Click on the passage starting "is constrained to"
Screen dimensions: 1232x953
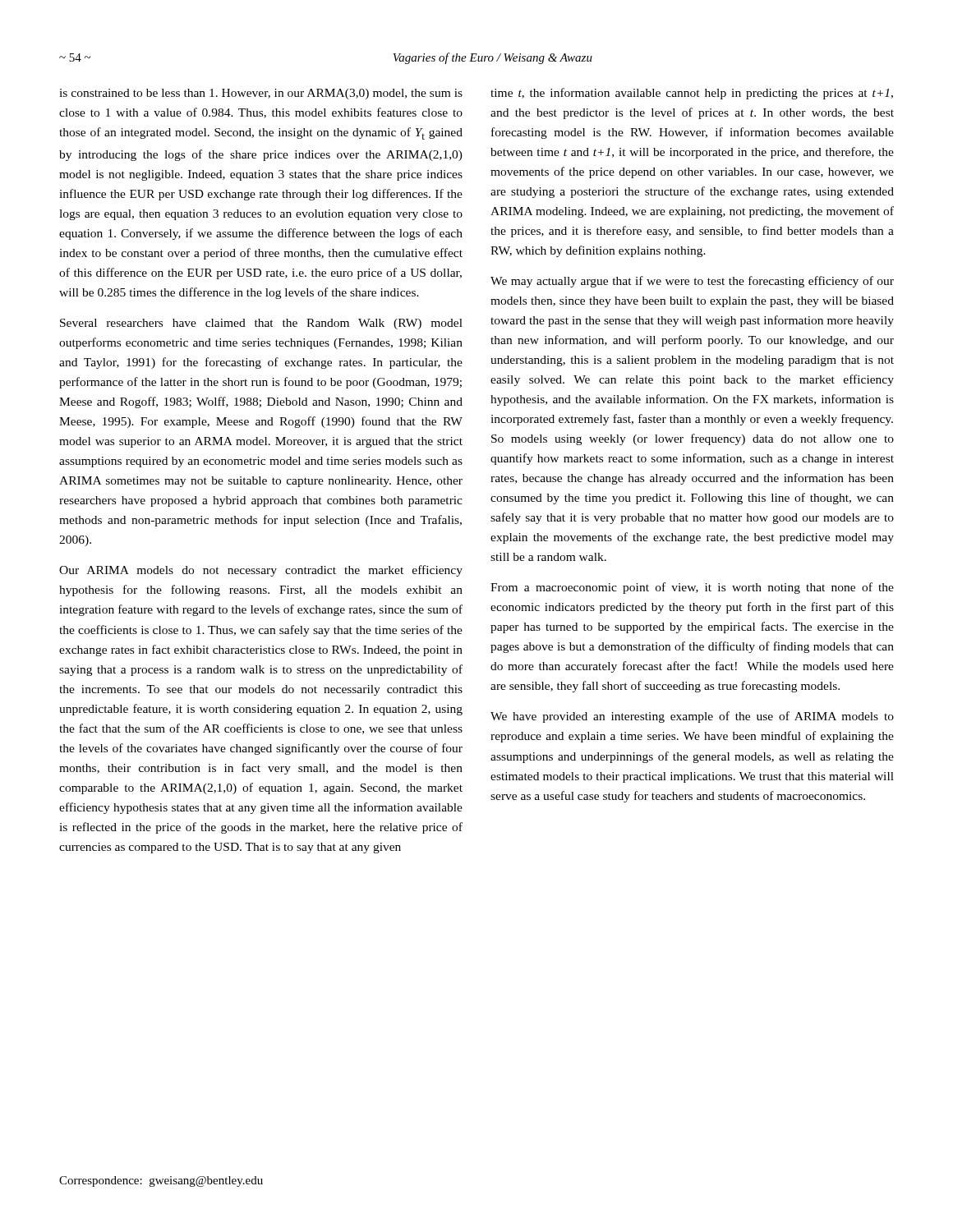(x=261, y=193)
